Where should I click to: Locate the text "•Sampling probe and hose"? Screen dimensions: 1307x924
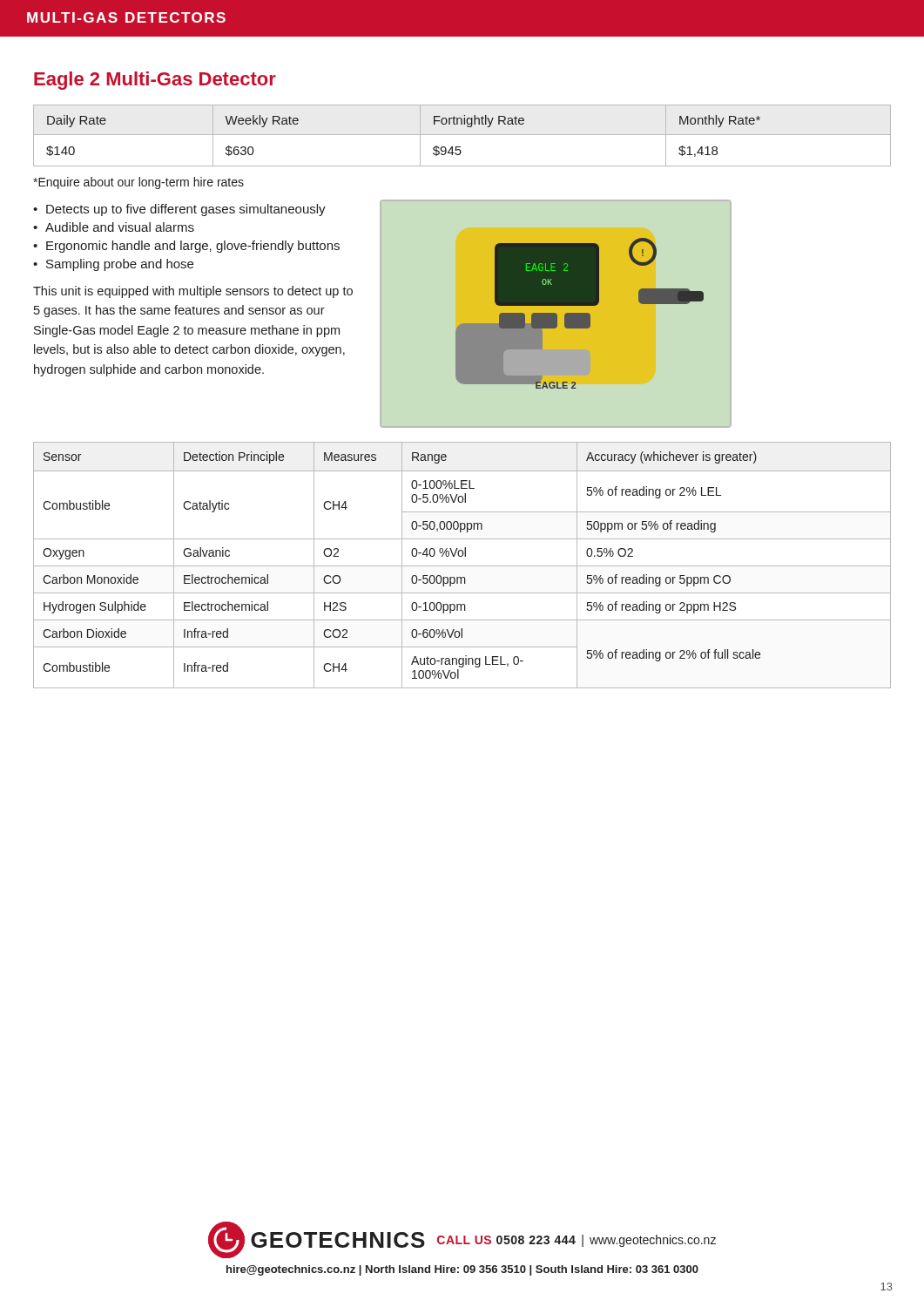coord(114,264)
